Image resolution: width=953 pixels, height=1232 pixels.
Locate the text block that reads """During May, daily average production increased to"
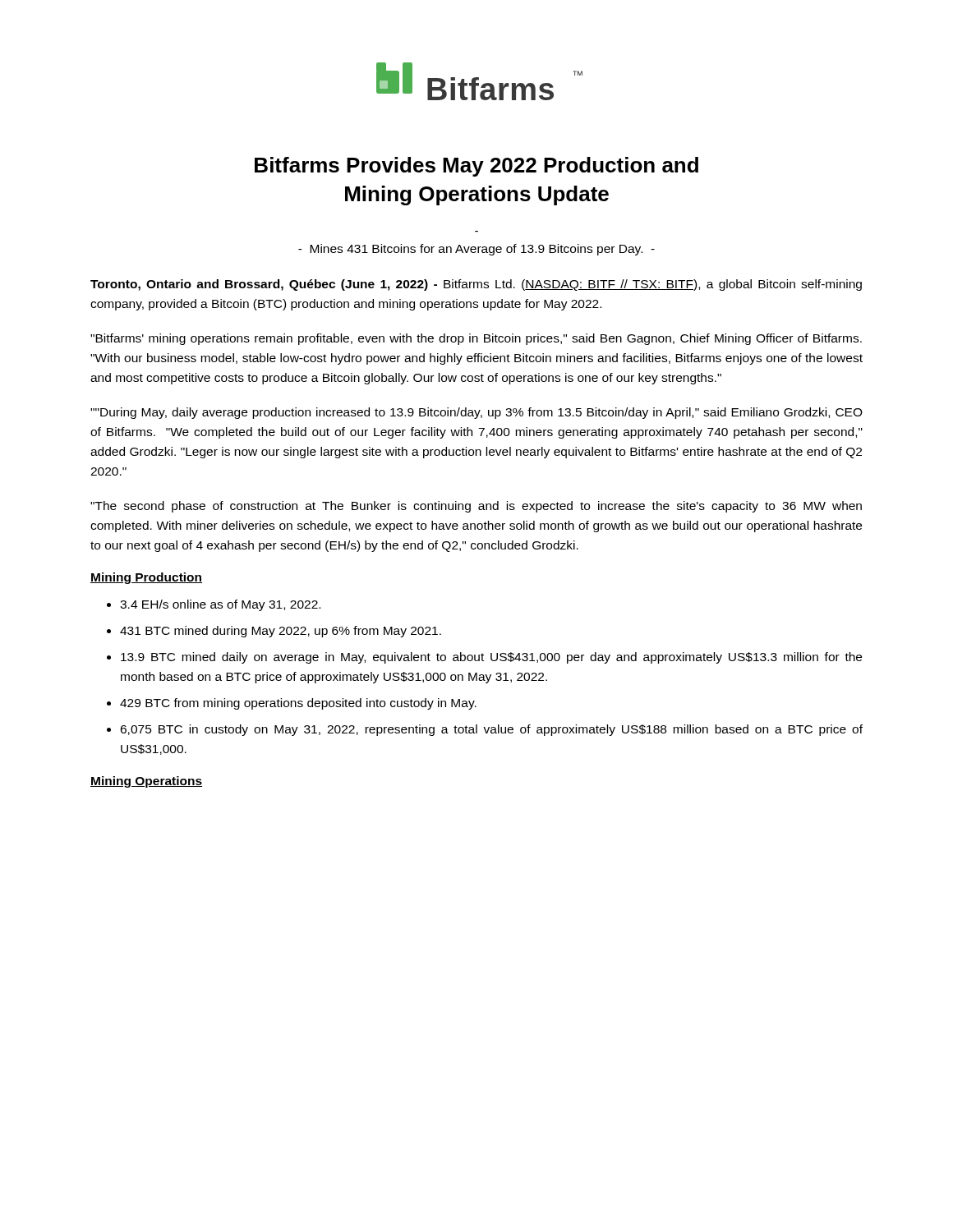[476, 442]
